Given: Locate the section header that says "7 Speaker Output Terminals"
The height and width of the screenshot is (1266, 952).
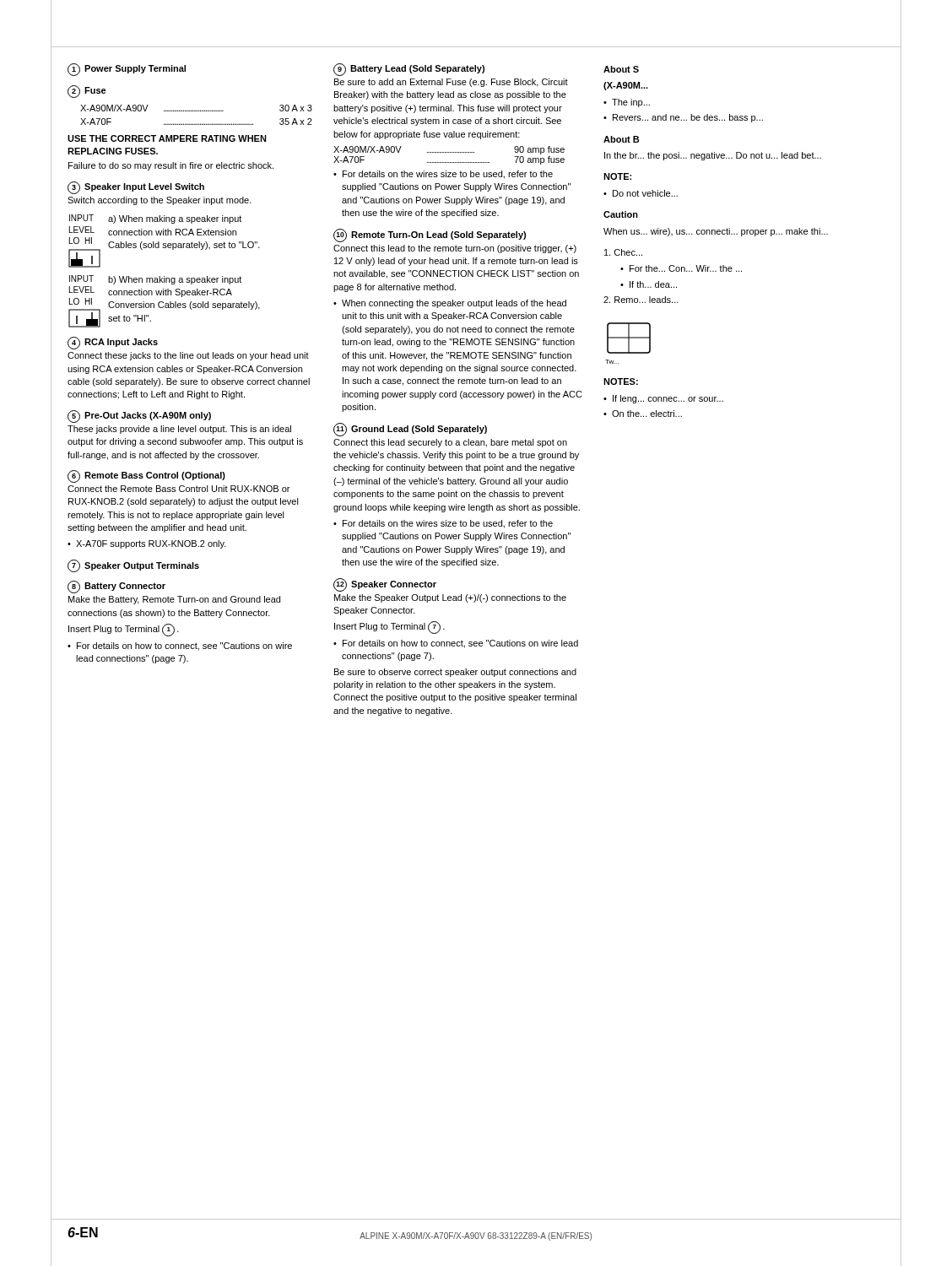Looking at the screenshot, I should coord(190,566).
